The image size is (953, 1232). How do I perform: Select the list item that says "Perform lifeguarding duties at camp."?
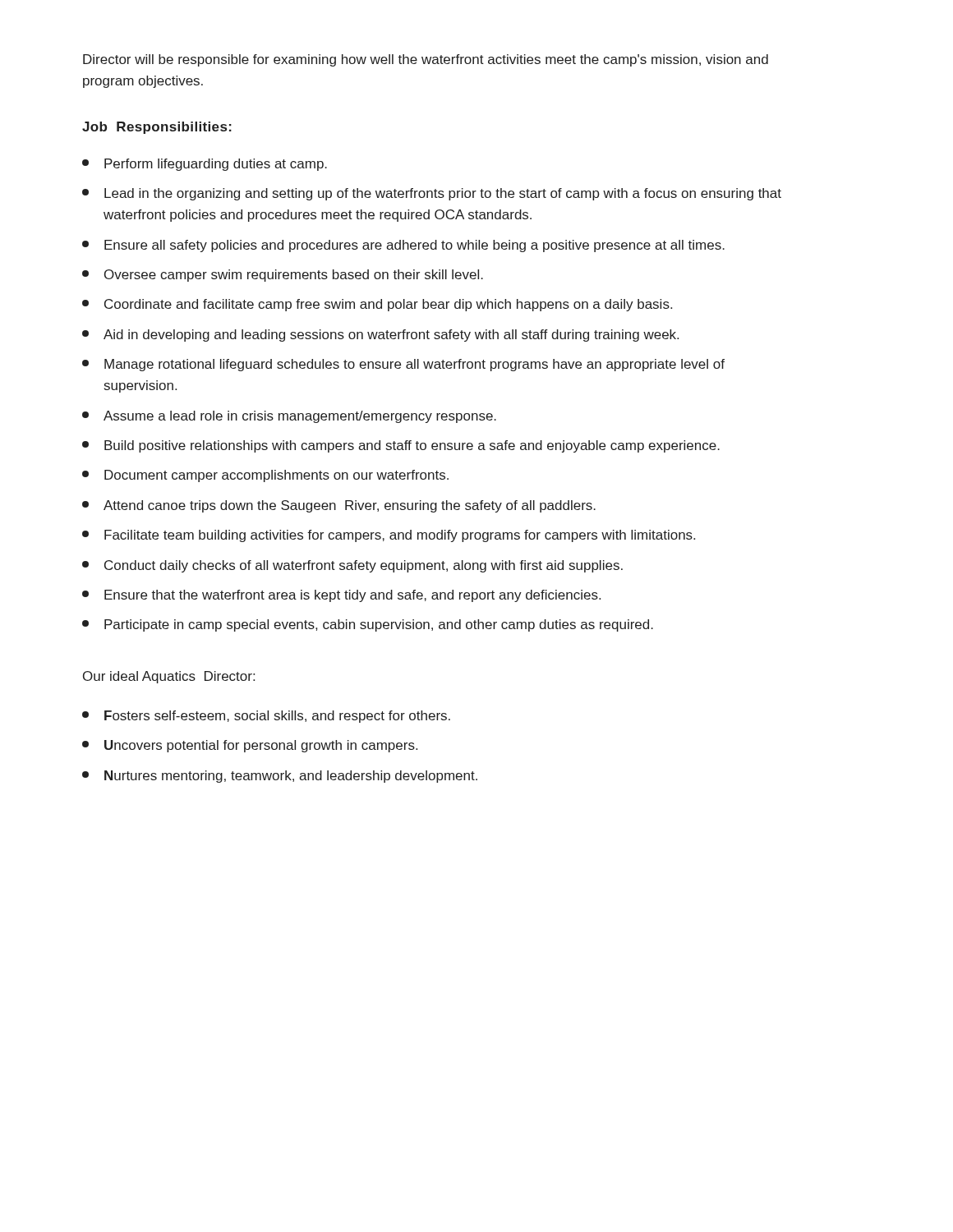[x=205, y=165]
